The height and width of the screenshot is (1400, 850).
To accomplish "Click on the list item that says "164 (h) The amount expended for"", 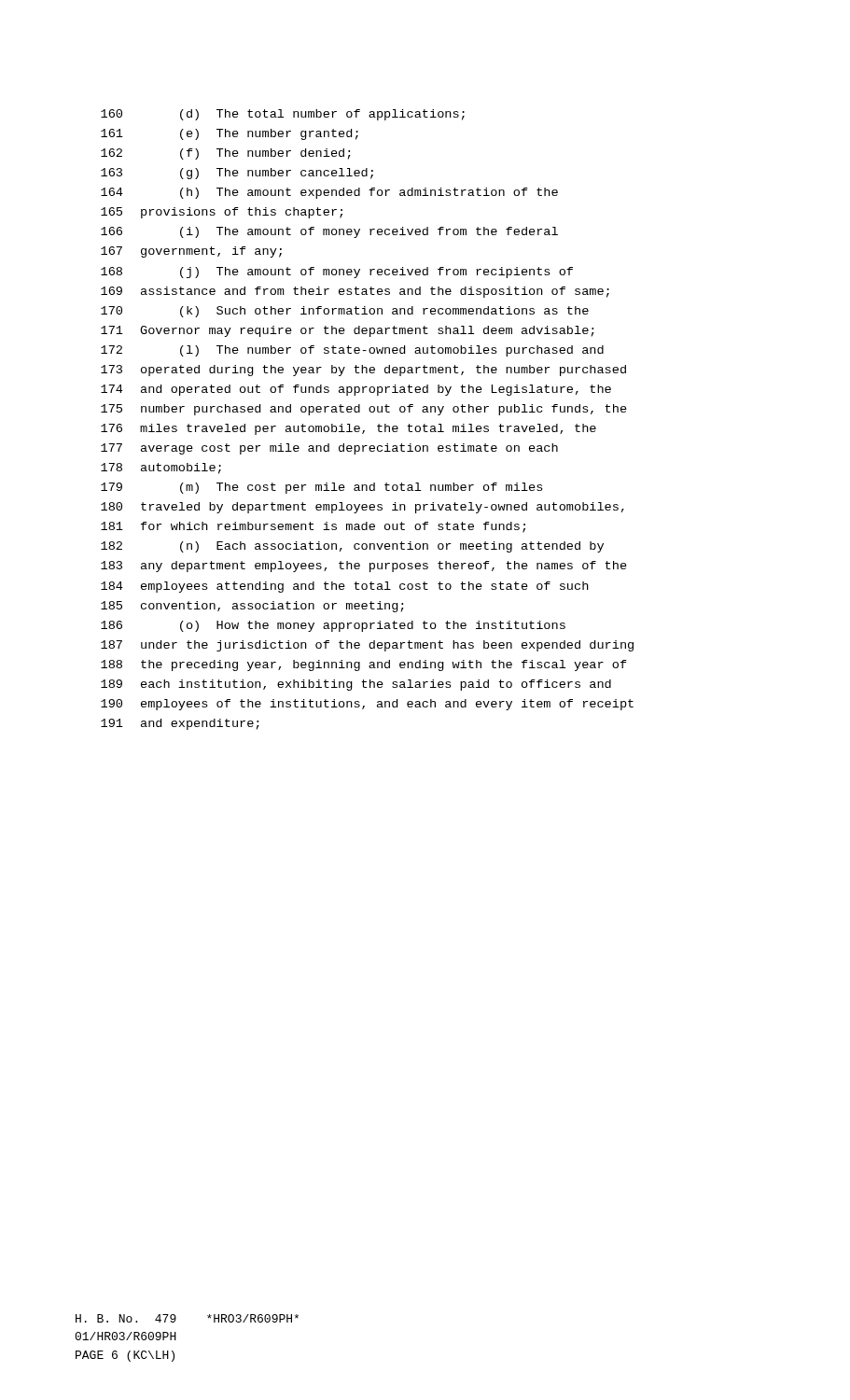I will tap(425, 203).
